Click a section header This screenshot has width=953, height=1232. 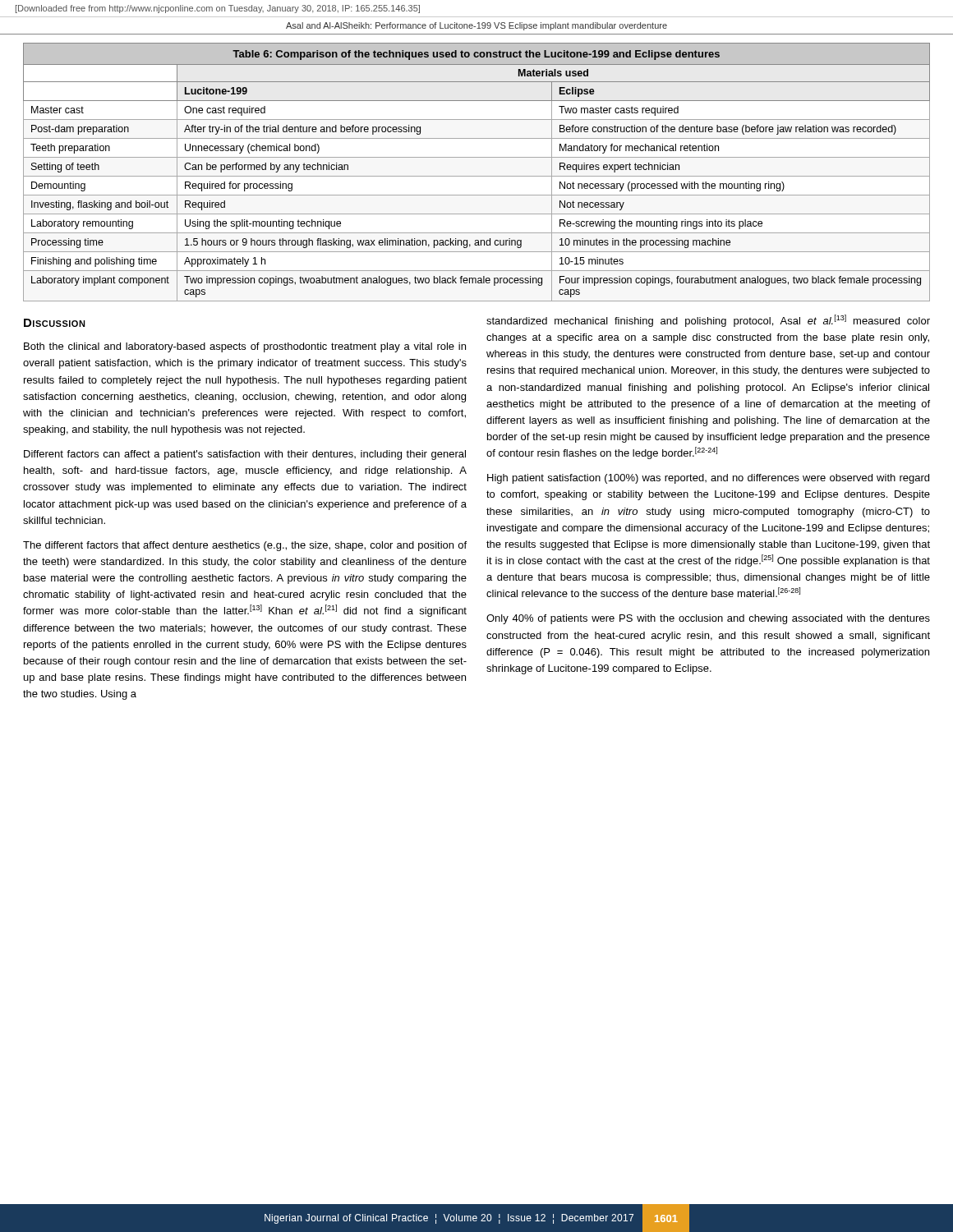(x=54, y=322)
